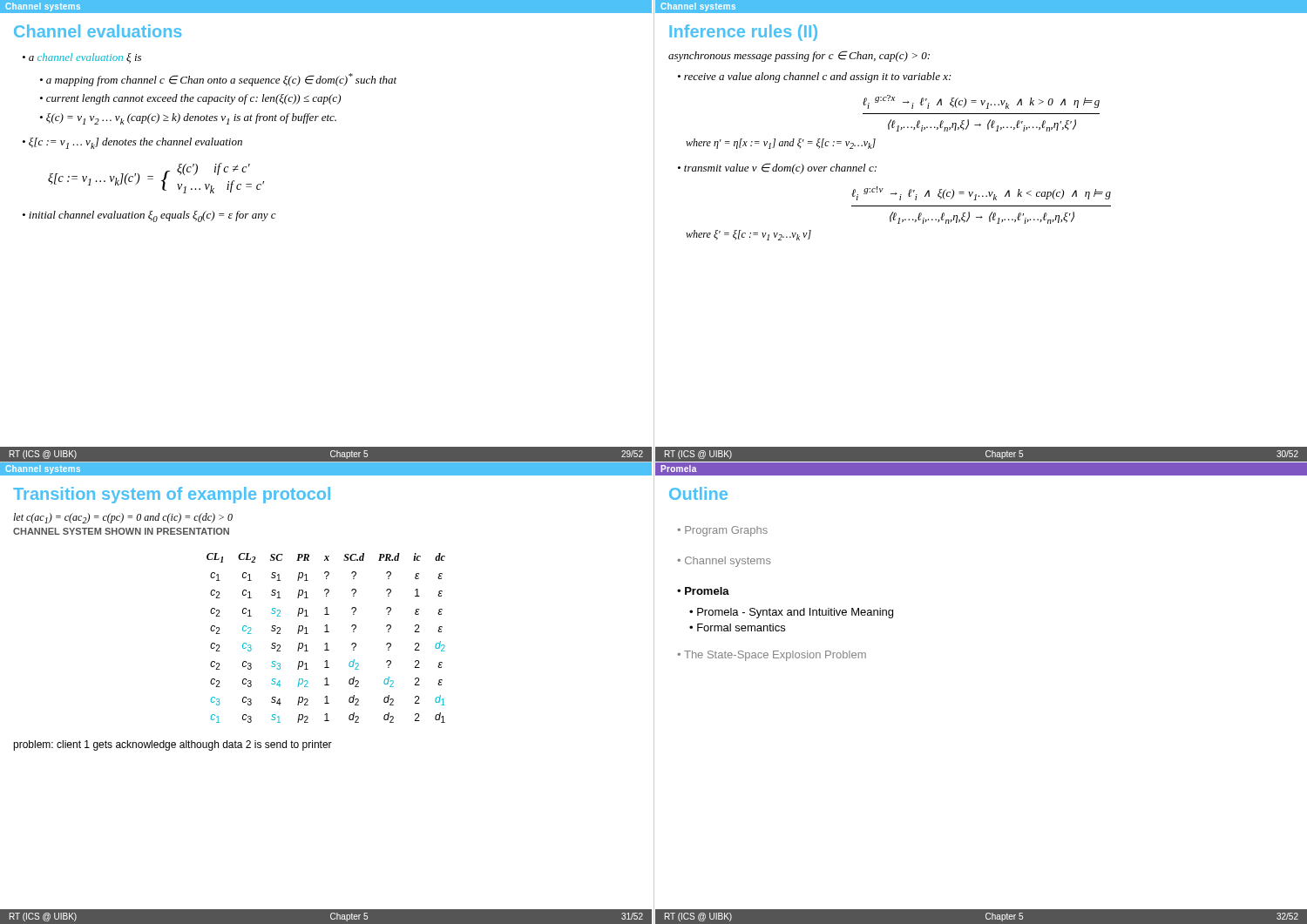Point to the region starting "let c(ac1) = c(ac2) = c(pc) ="
Viewport: 1307px width, 924px height.
tap(123, 524)
